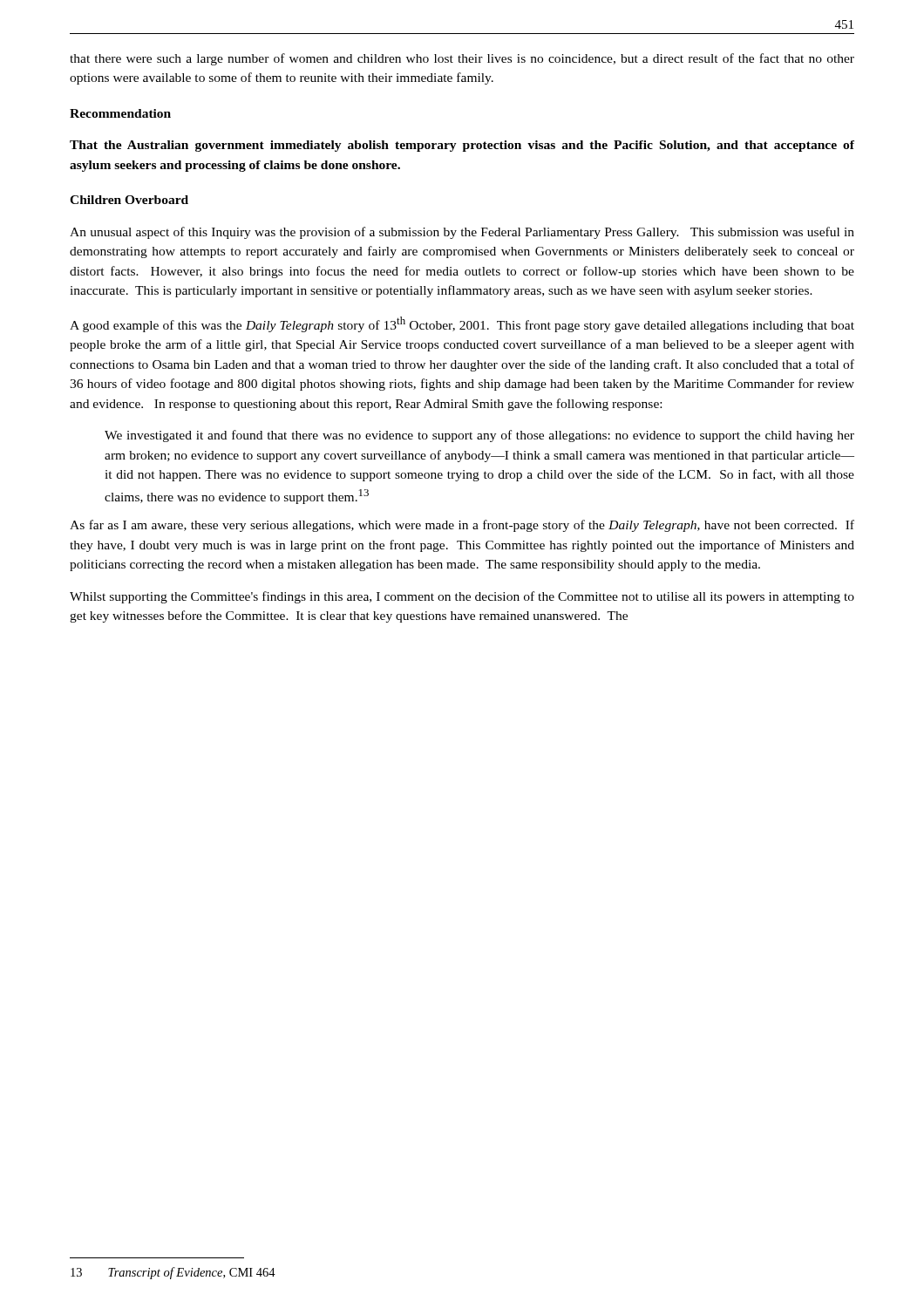The image size is (924, 1308).
Task: Find the text block that reads "An unusual aspect of this Inquiry"
Action: pyautogui.click(x=462, y=261)
